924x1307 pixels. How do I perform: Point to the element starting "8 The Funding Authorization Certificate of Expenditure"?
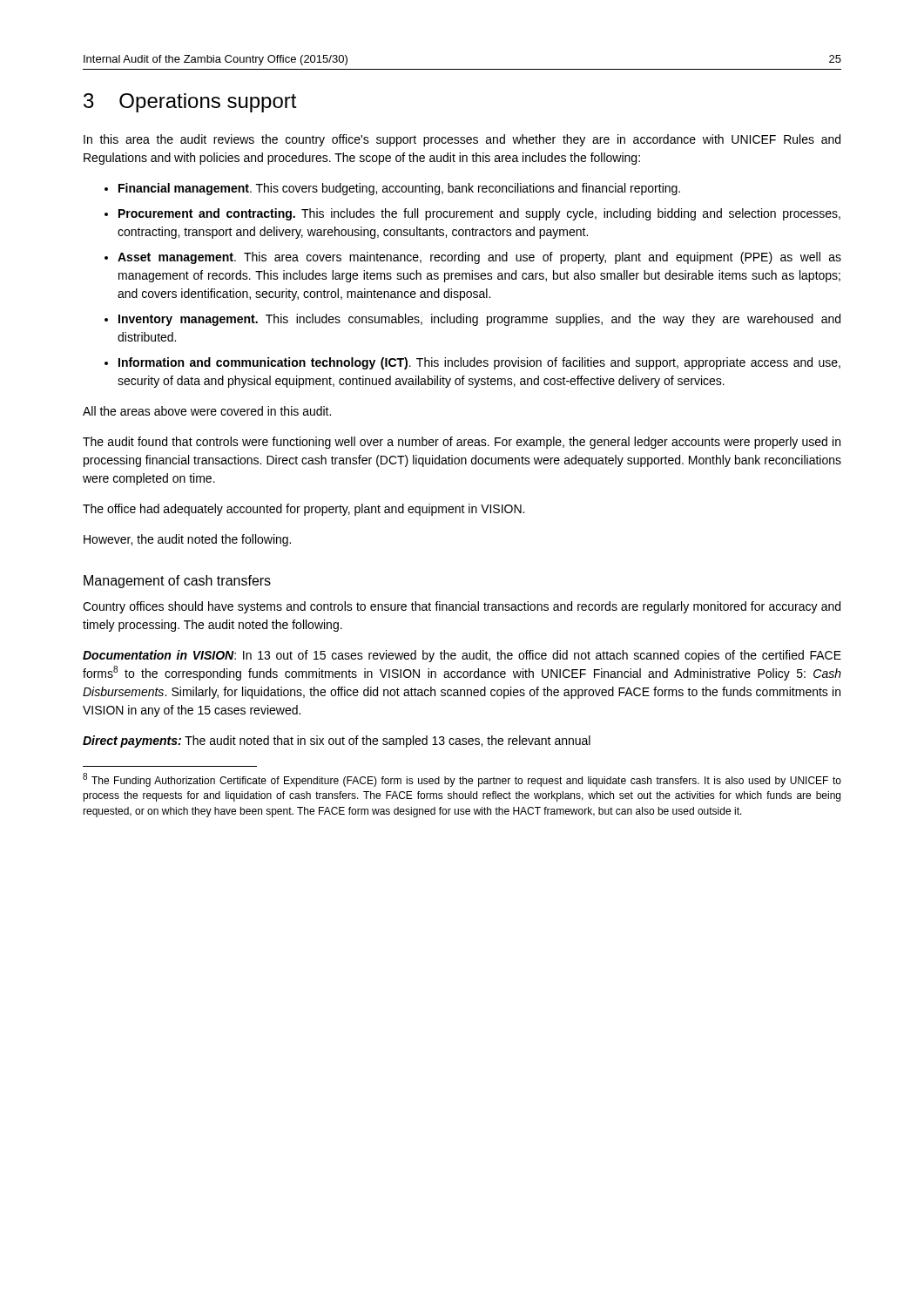click(x=462, y=793)
